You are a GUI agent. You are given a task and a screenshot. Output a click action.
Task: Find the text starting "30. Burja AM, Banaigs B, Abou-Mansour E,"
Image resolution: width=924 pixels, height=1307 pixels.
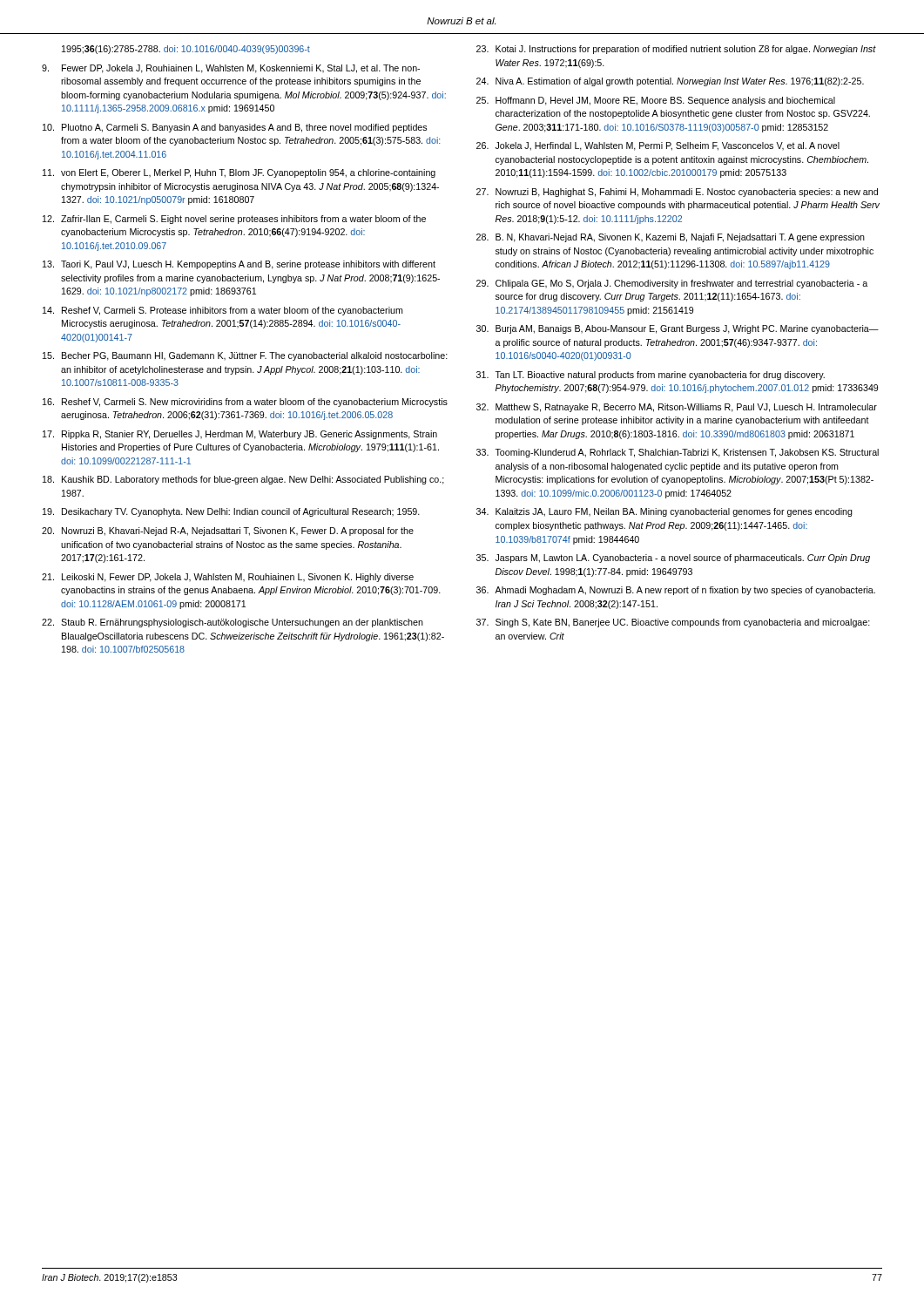click(x=679, y=343)
